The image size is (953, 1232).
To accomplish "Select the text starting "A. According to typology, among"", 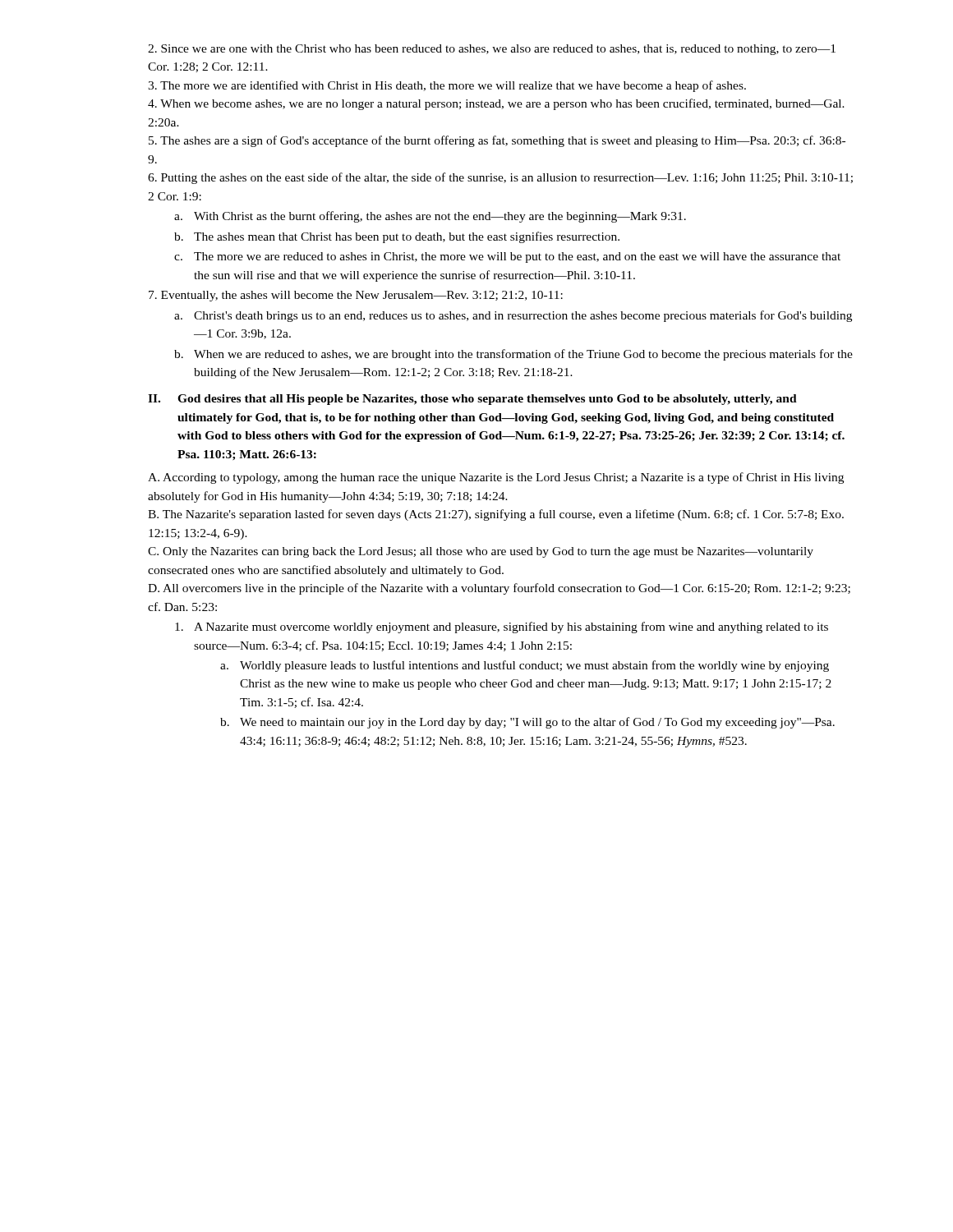I will [501, 487].
